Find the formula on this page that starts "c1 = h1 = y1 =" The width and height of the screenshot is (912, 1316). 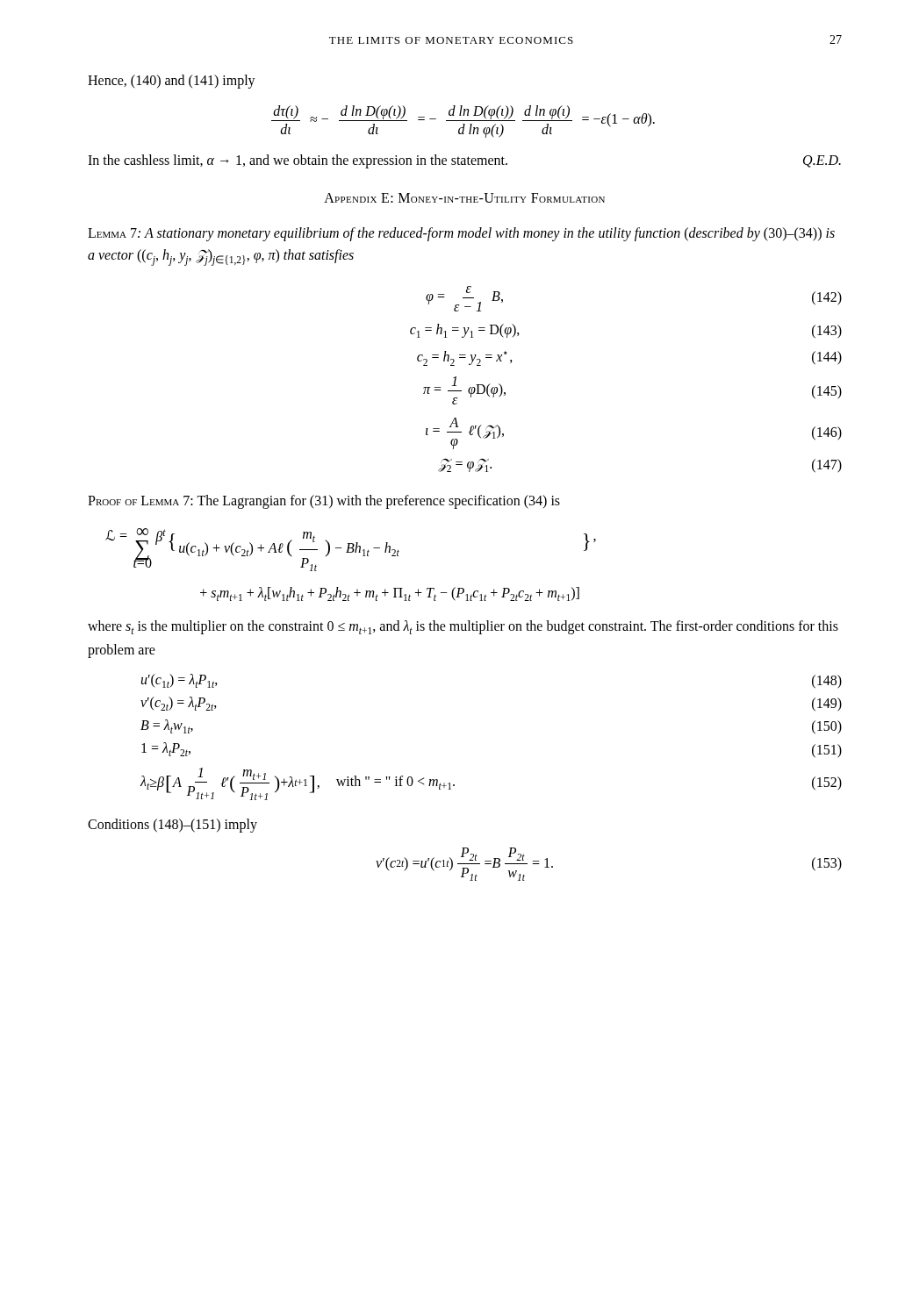(x=465, y=331)
